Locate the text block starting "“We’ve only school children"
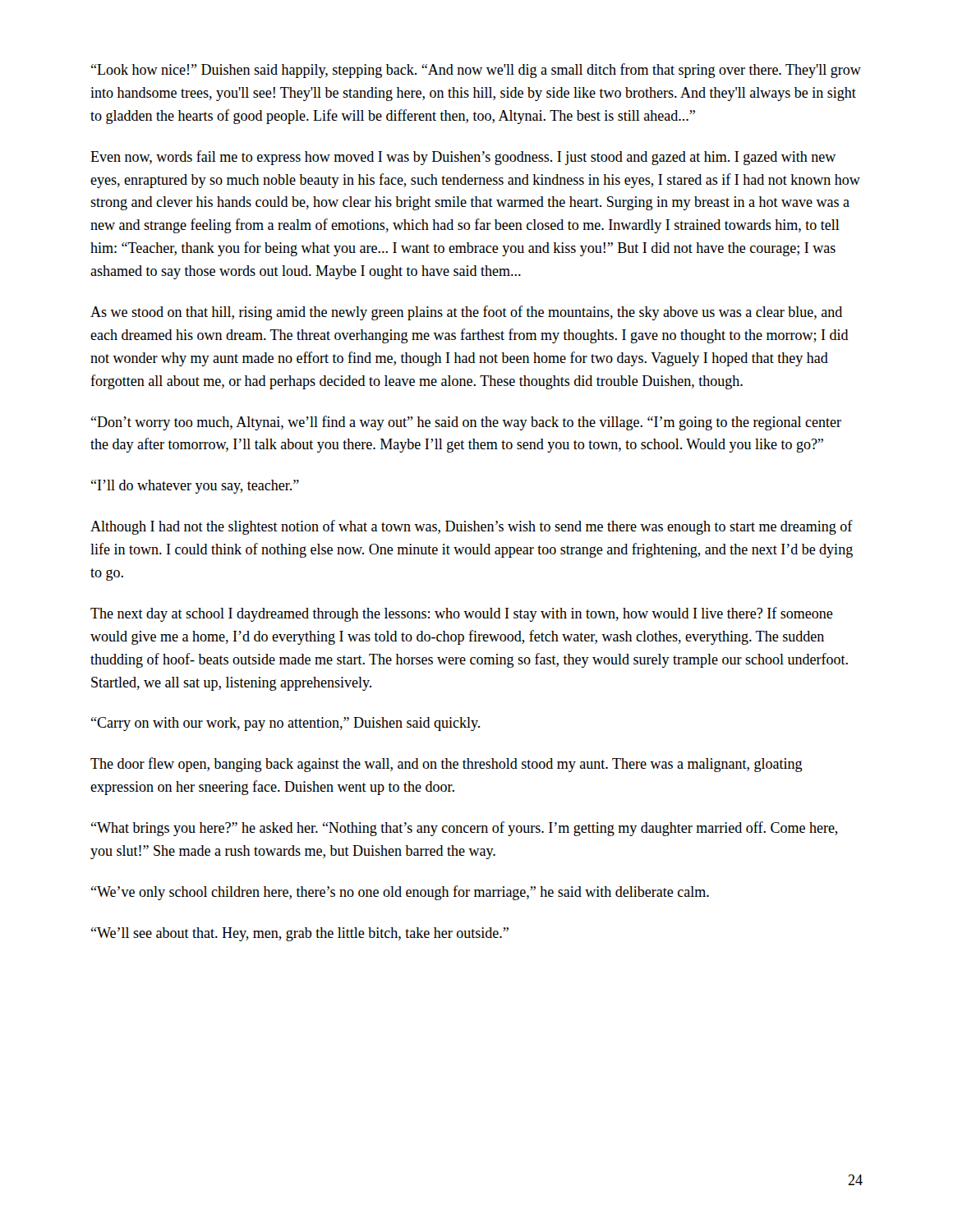The height and width of the screenshot is (1232, 953). click(400, 892)
